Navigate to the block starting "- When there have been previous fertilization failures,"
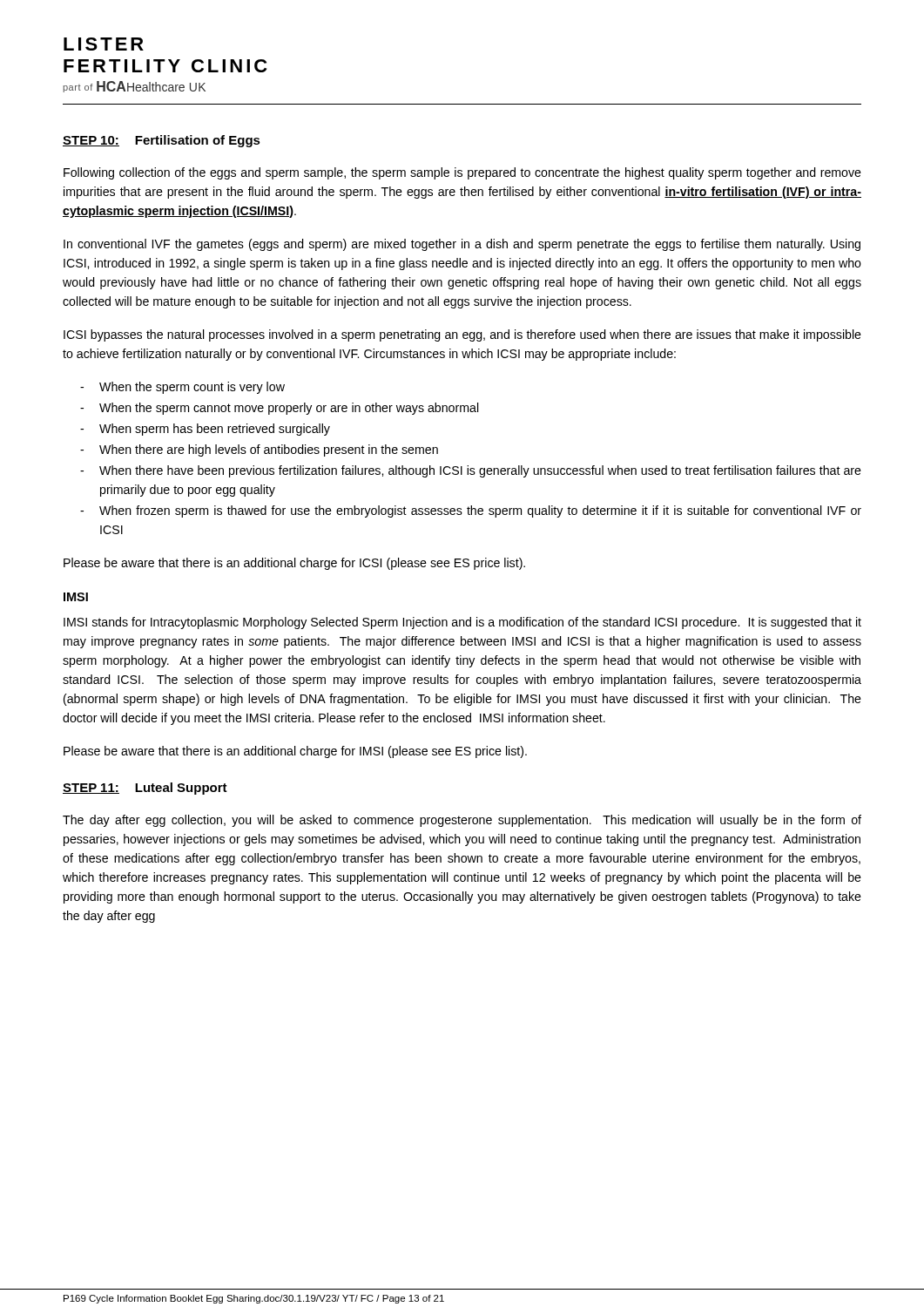 click(471, 480)
